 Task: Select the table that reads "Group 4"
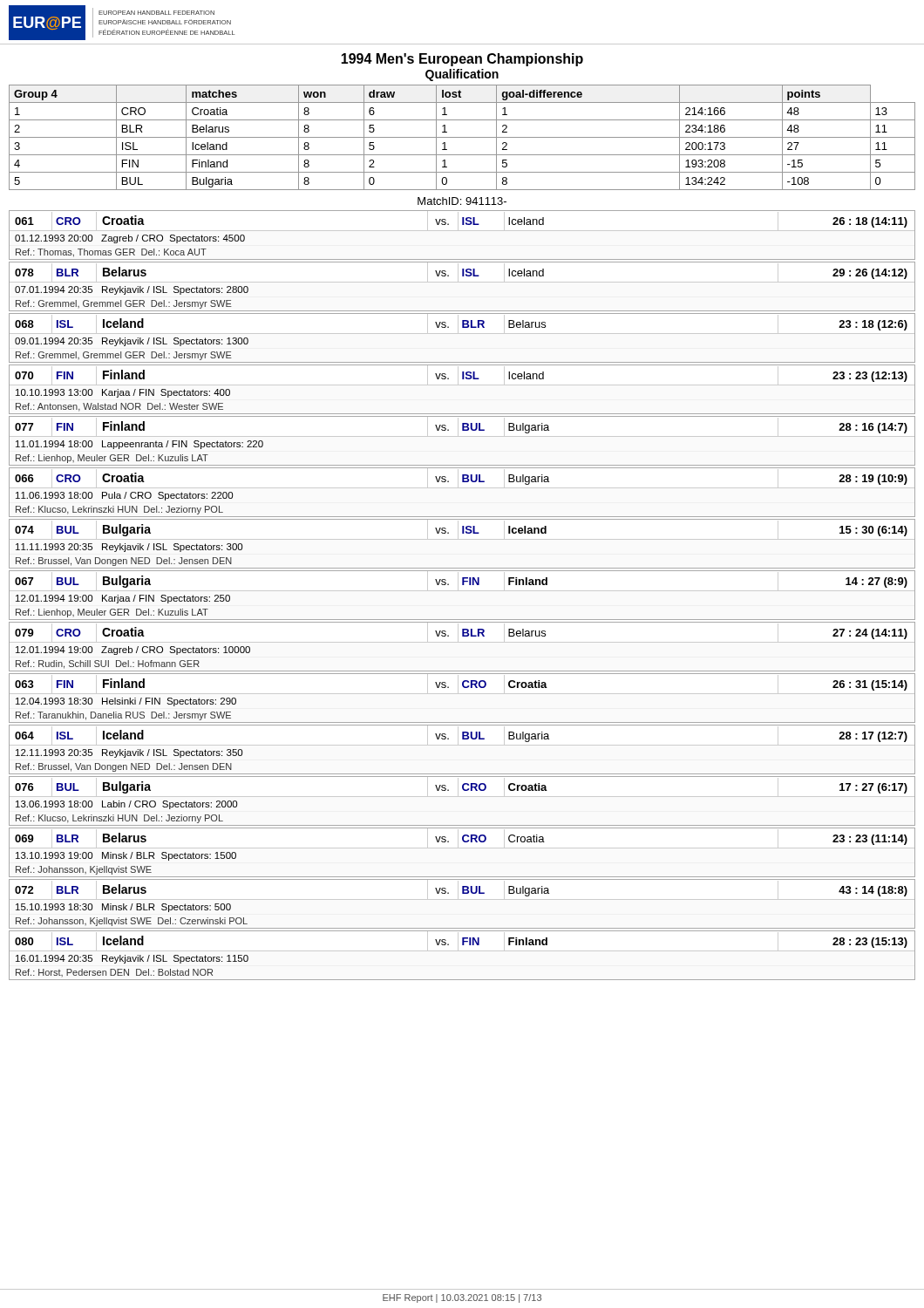click(x=462, y=137)
